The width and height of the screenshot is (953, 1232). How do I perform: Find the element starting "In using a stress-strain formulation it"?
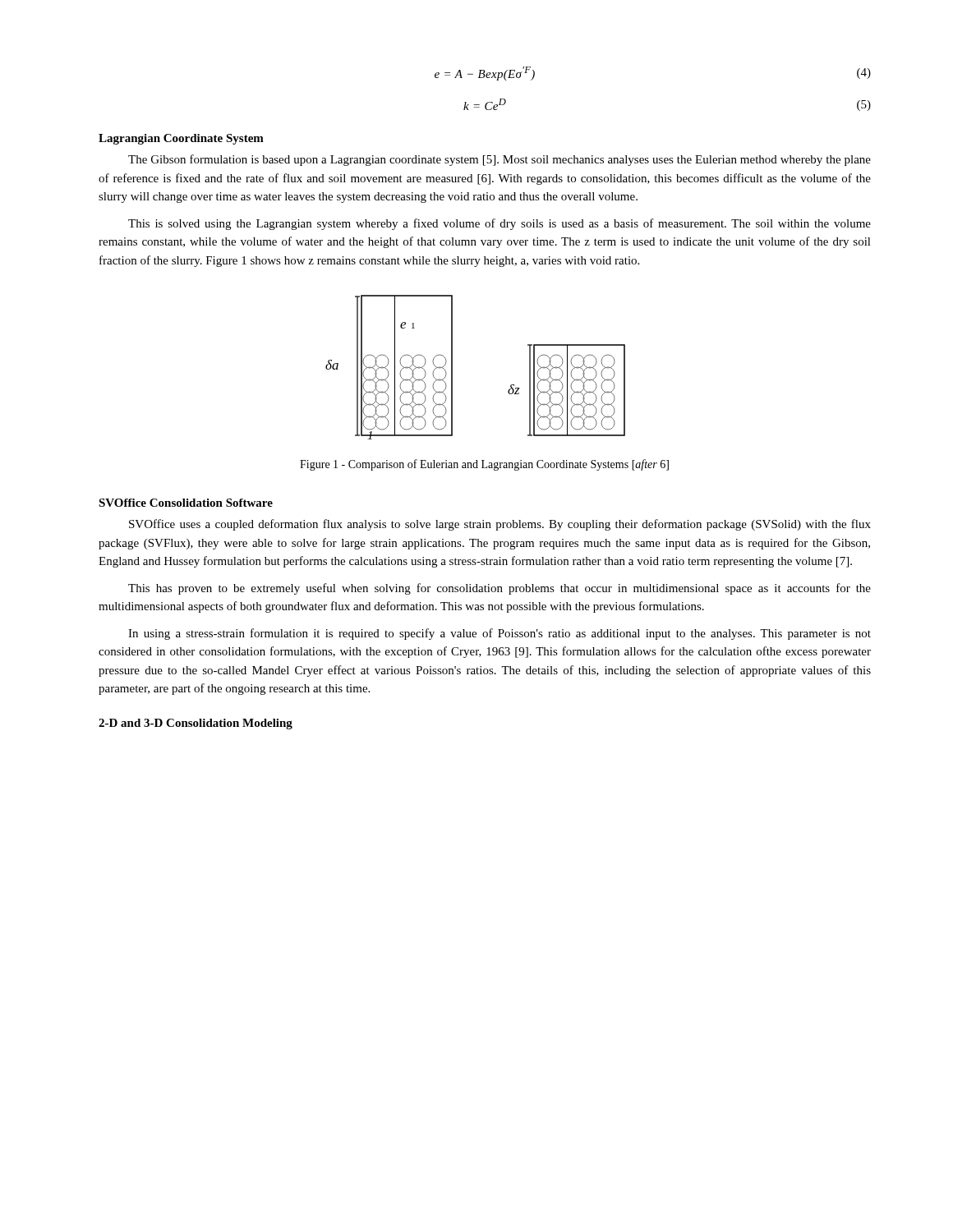click(x=485, y=661)
